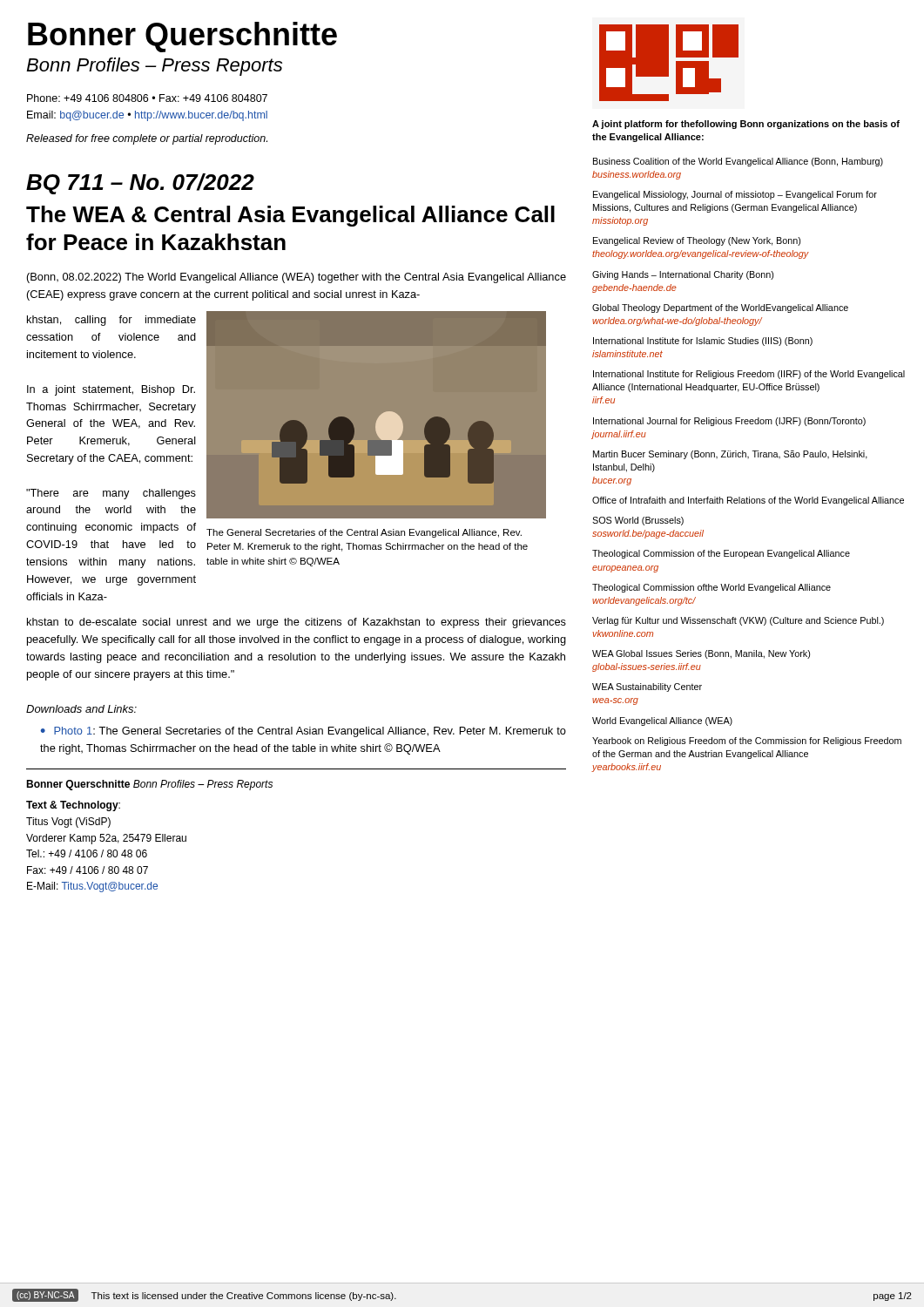The width and height of the screenshot is (924, 1307).
Task: Locate the block starting "Phone: +49 4106 804806"
Action: (x=147, y=107)
